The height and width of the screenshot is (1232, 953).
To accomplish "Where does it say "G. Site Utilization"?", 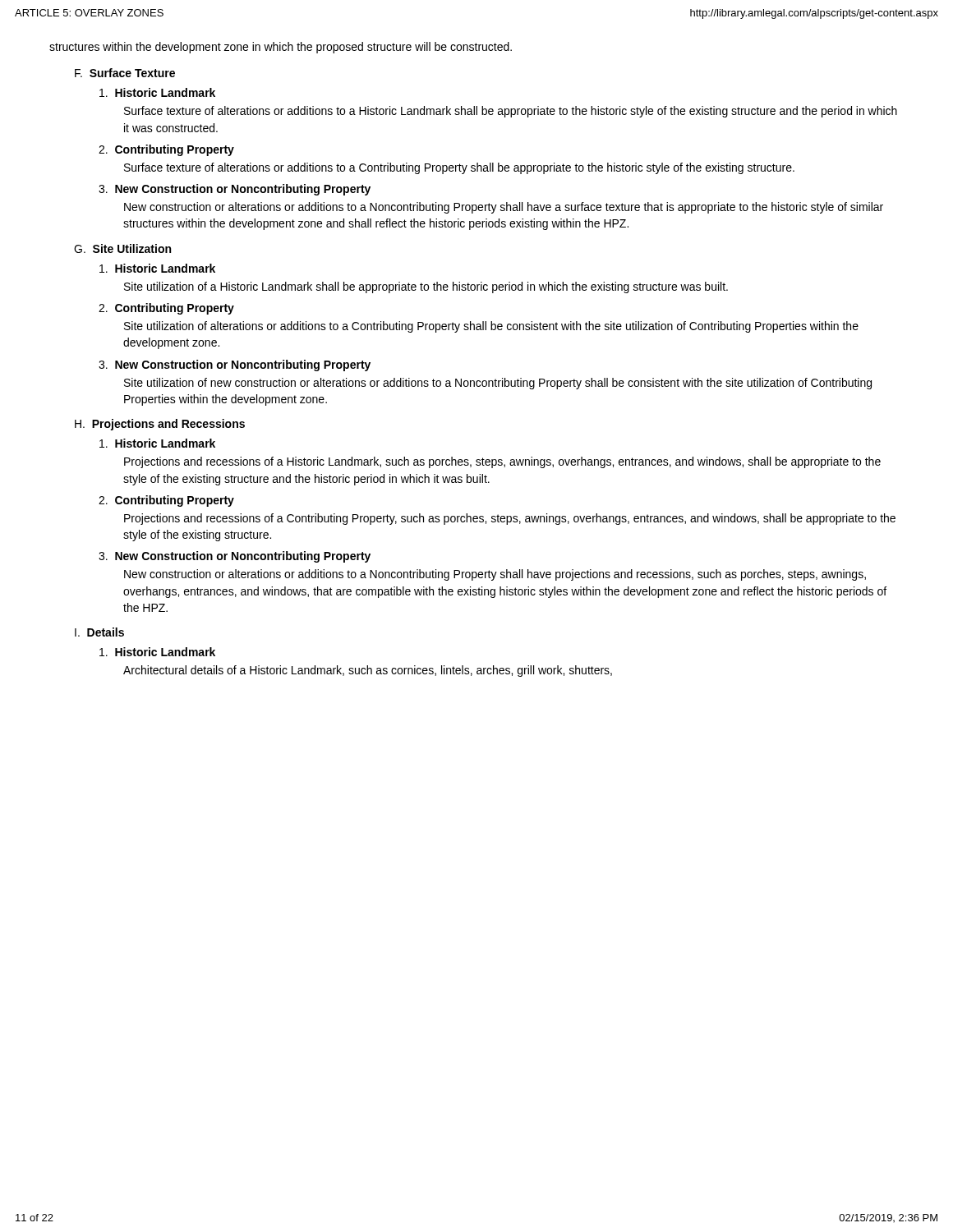I will pyautogui.click(x=123, y=249).
